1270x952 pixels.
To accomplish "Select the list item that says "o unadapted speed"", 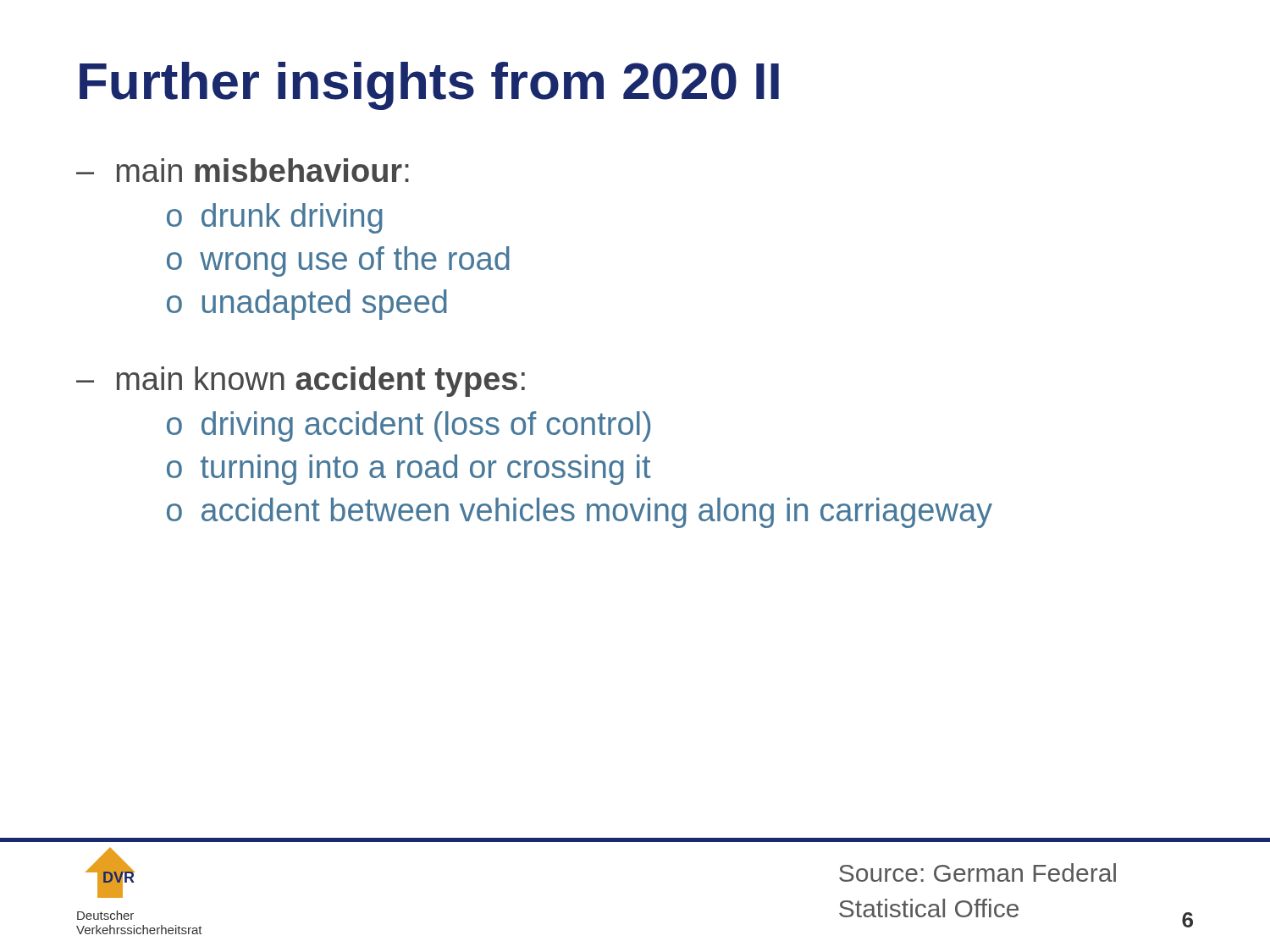I will [x=307, y=303].
